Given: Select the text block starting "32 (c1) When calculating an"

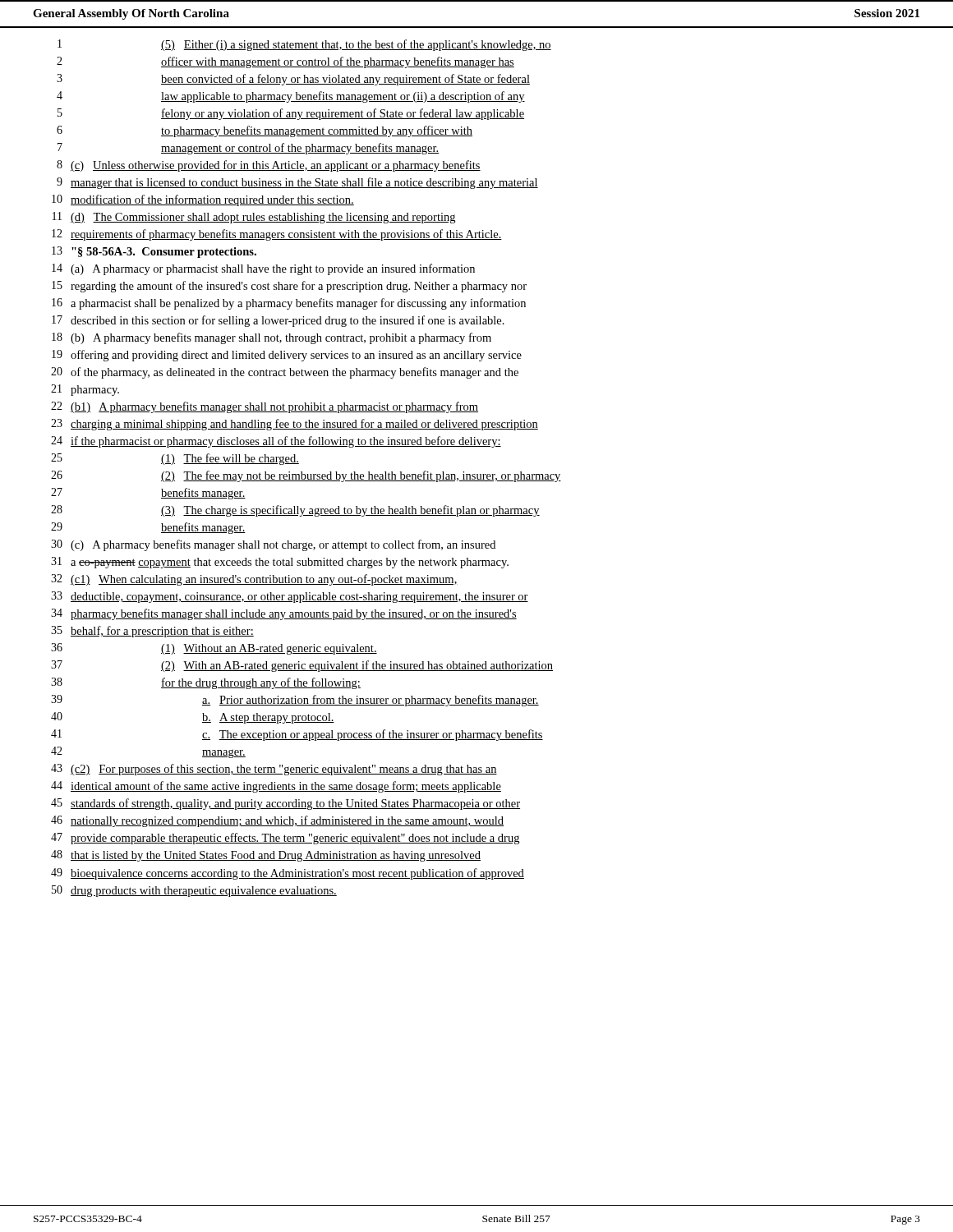Looking at the screenshot, I should 476,606.
